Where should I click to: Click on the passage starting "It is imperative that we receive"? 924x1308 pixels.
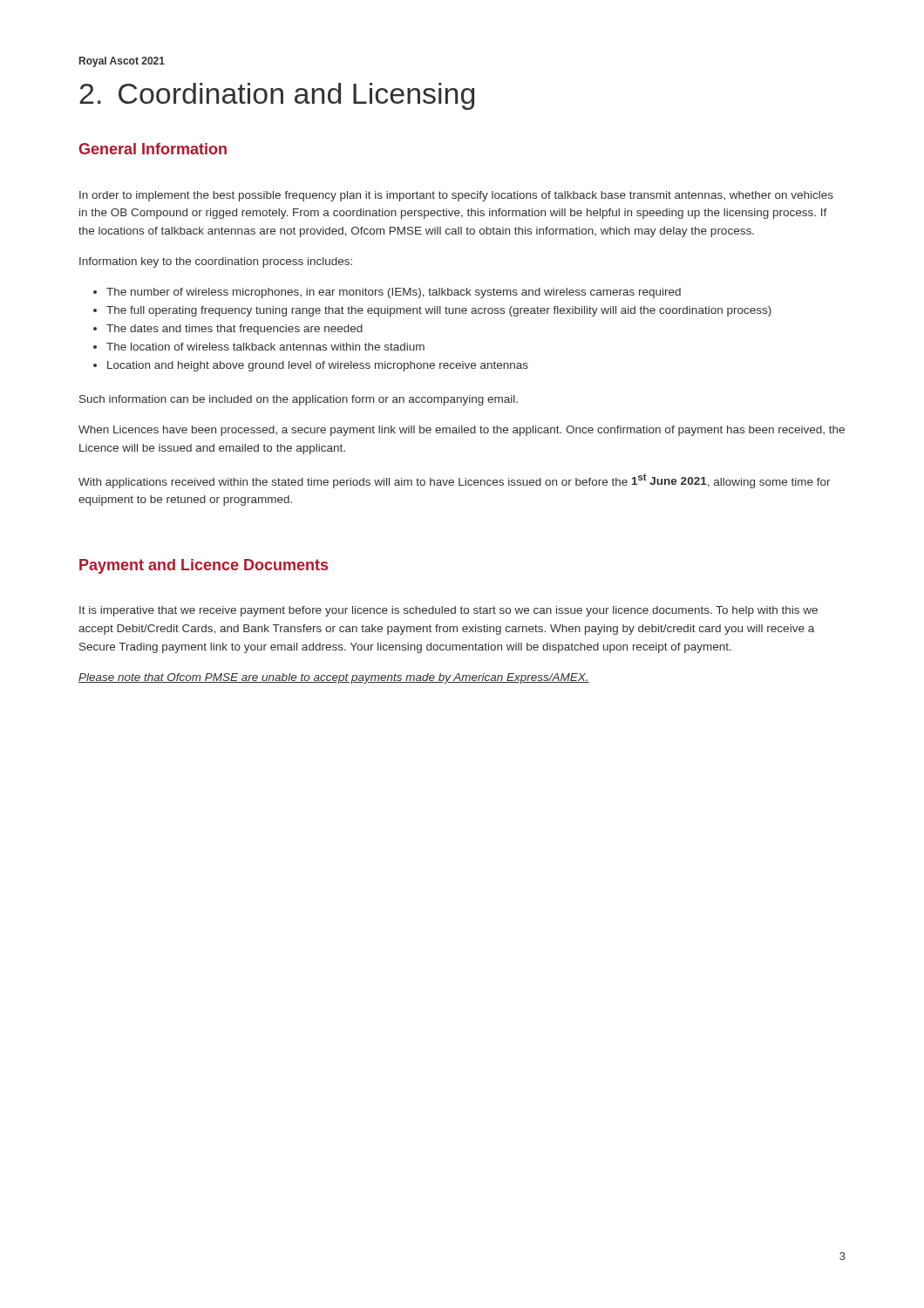pos(462,629)
